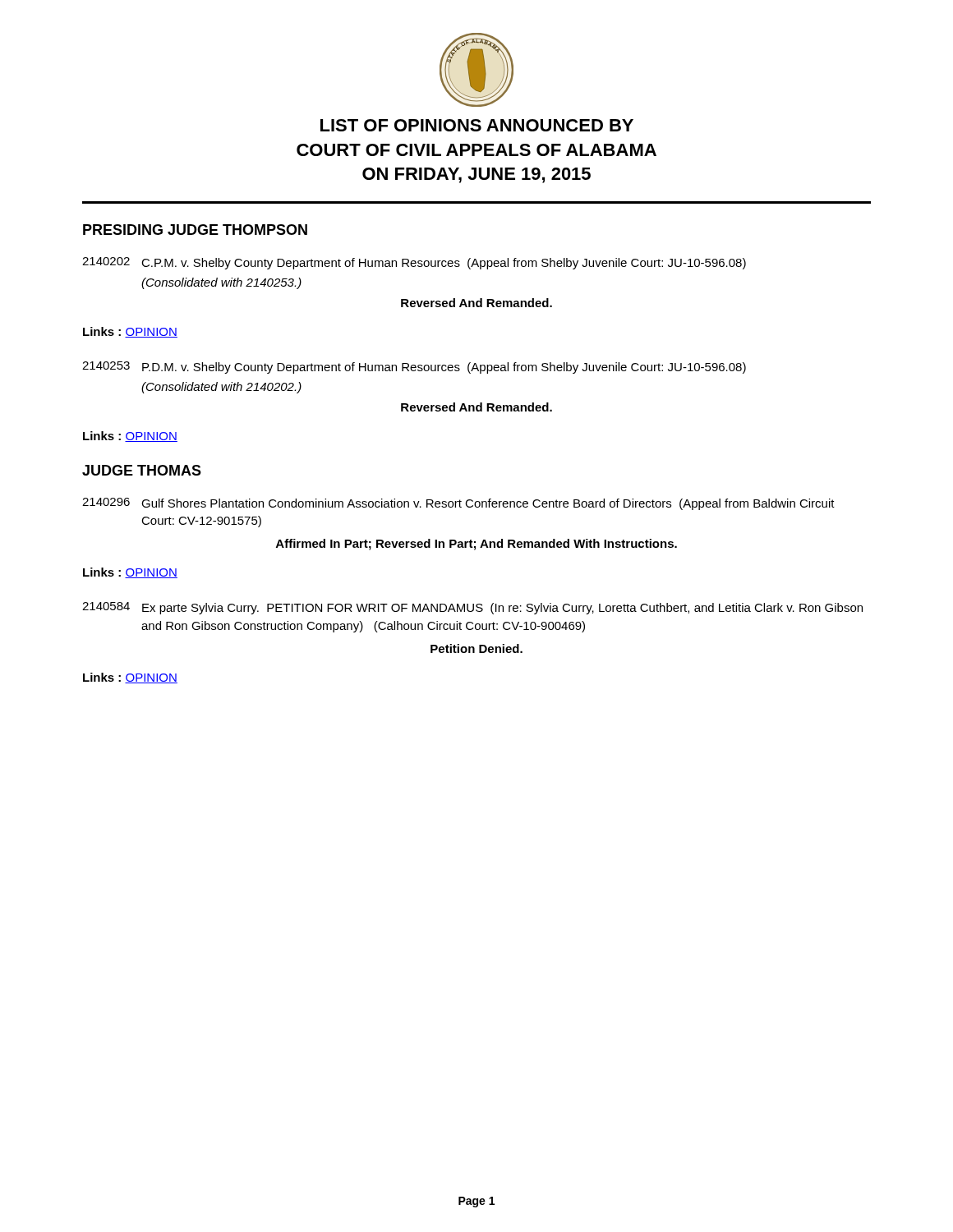The image size is (953, 1232).
Task: Point to the text starting "2140253 P.D.M. v. Shelby County Department of"
Action: 414,368
